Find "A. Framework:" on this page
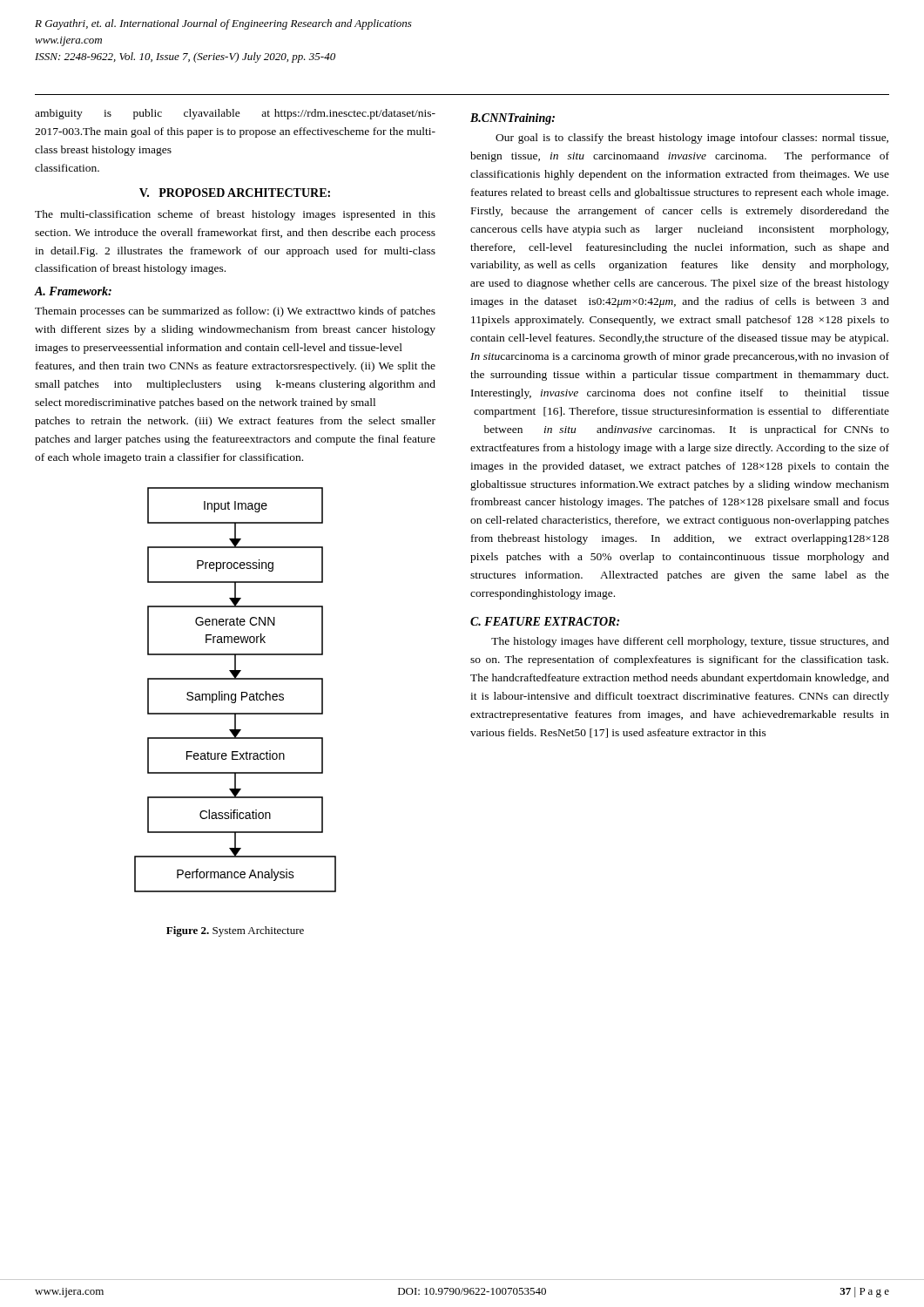Image resolution: width=924 pixels, height=1307 pixels. tap(73, 292)
